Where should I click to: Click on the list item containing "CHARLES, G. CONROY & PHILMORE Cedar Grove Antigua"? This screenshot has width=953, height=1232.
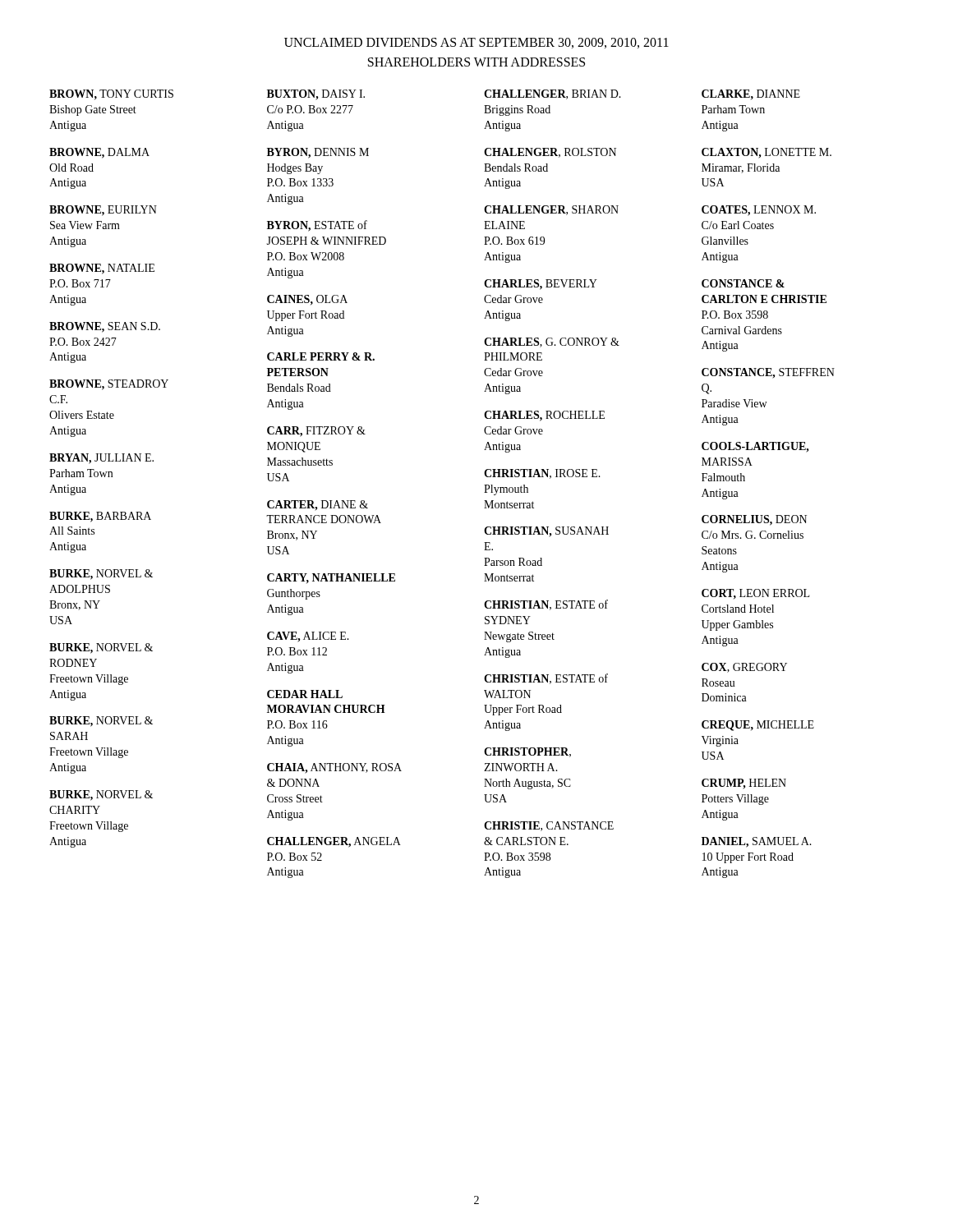[x=552, y=365]
